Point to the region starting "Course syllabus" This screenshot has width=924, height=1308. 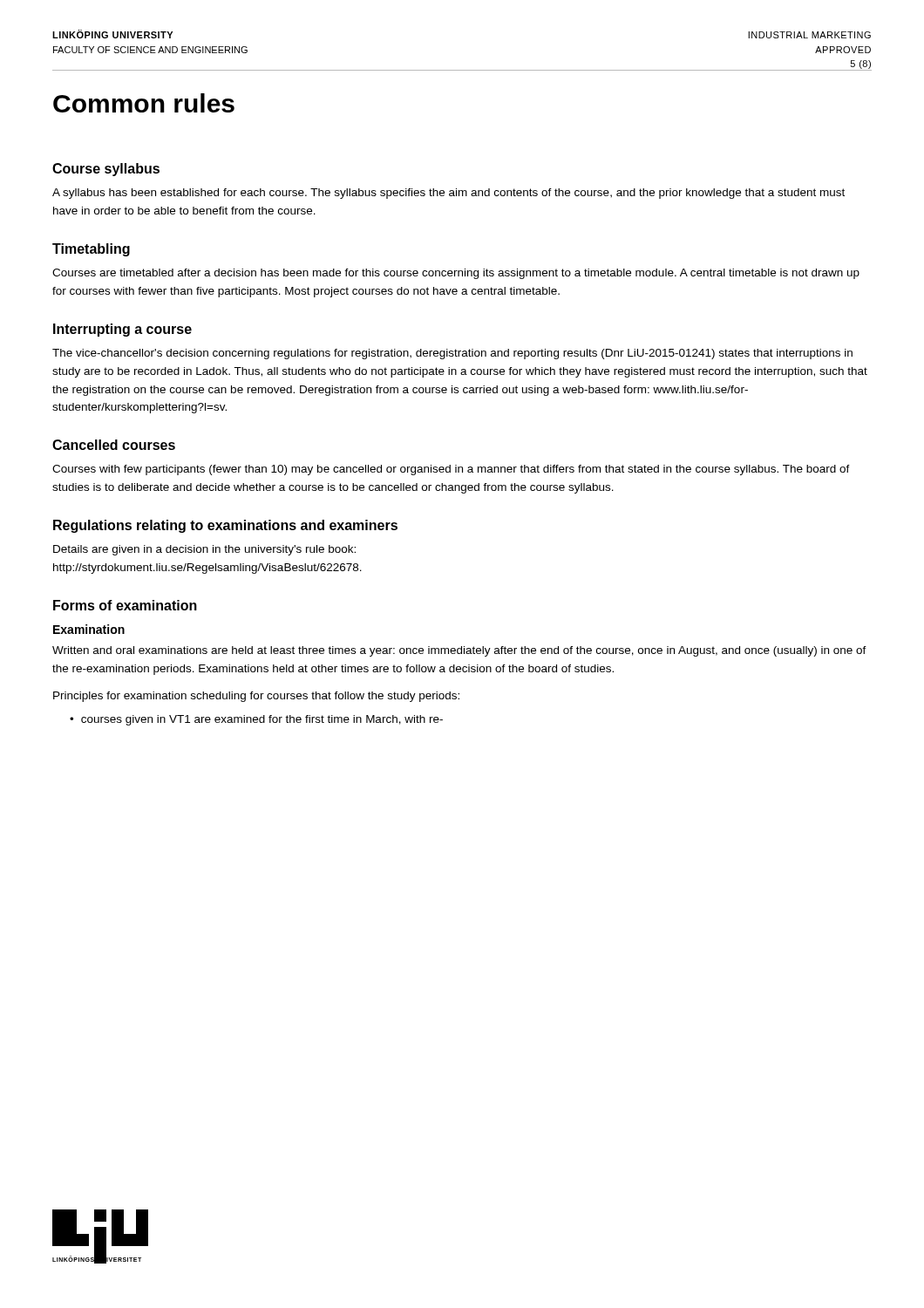click(106, 169)
